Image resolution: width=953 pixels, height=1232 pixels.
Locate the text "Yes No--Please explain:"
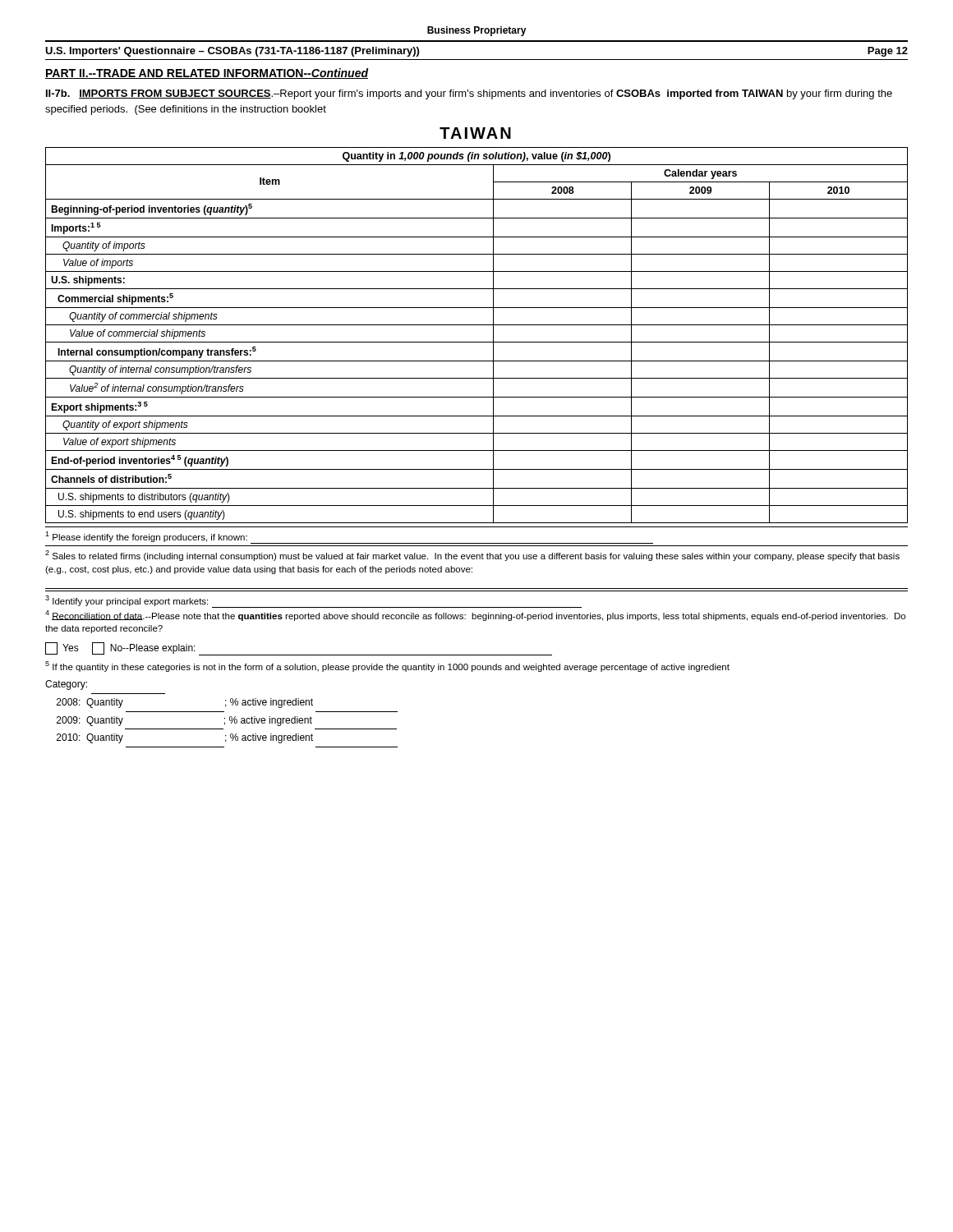(299, 648)
